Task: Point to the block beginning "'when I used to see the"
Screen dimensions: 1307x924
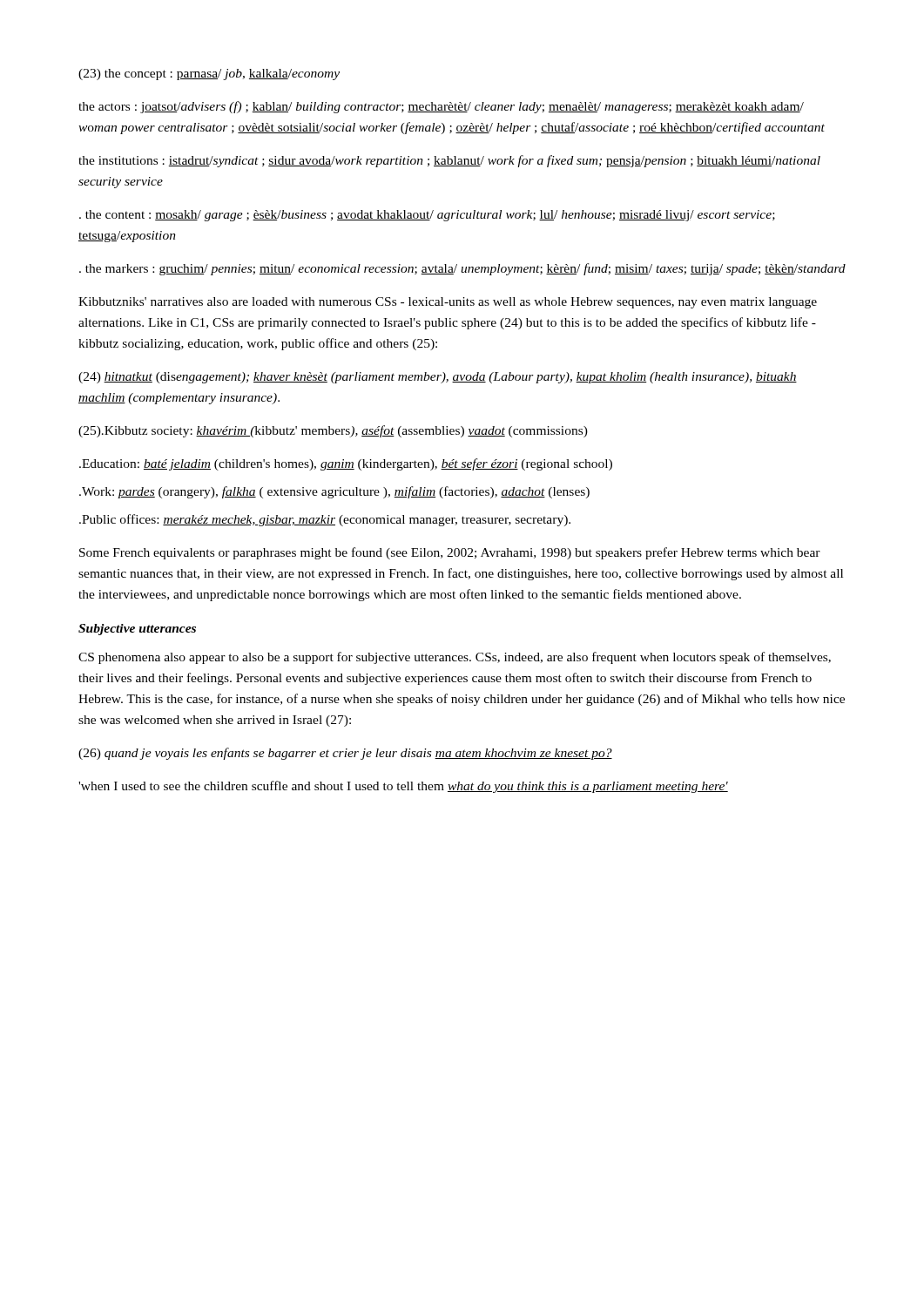Action: click(x=403, y=786)
